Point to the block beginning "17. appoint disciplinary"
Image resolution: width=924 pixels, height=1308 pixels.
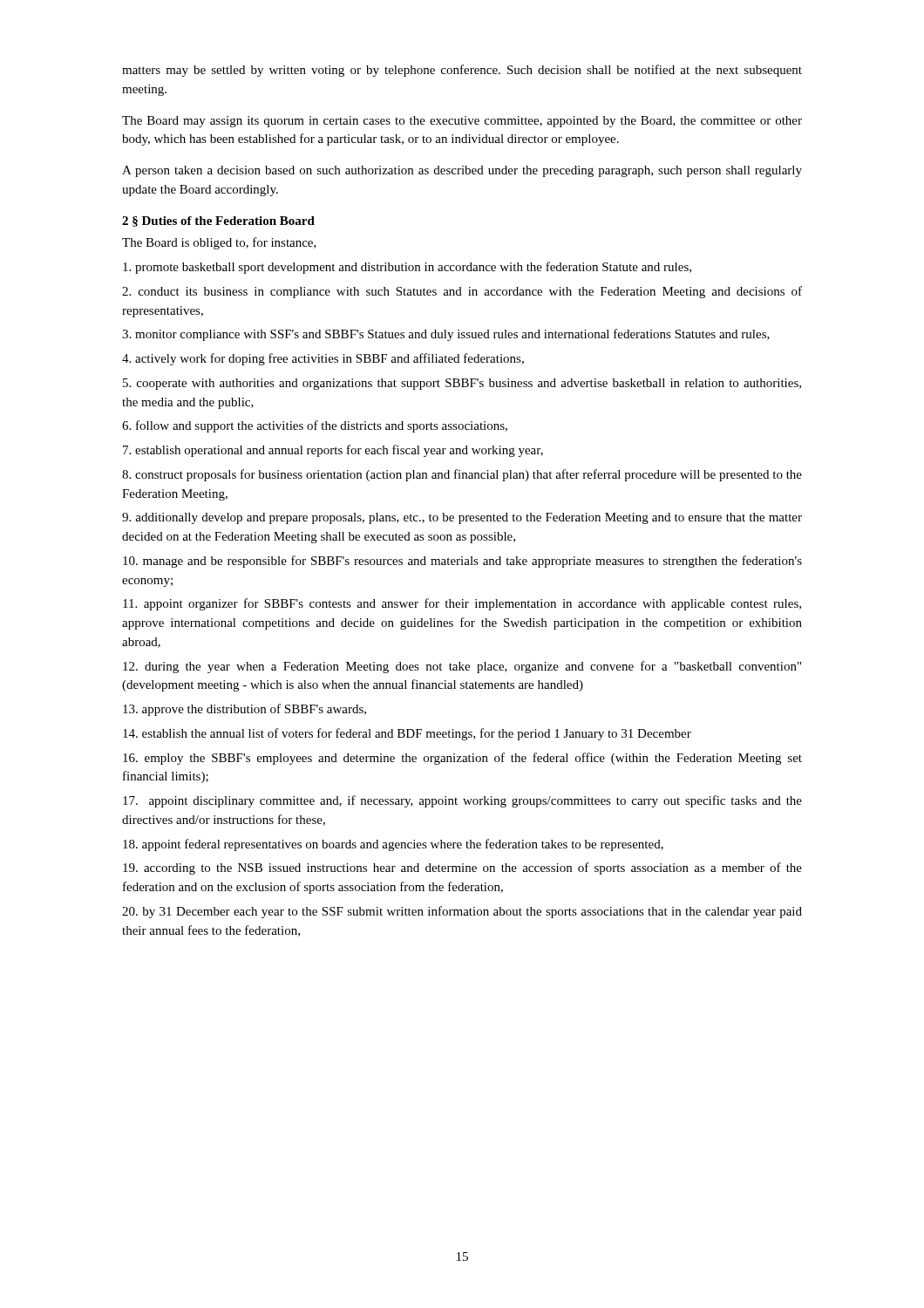(462, 811)
